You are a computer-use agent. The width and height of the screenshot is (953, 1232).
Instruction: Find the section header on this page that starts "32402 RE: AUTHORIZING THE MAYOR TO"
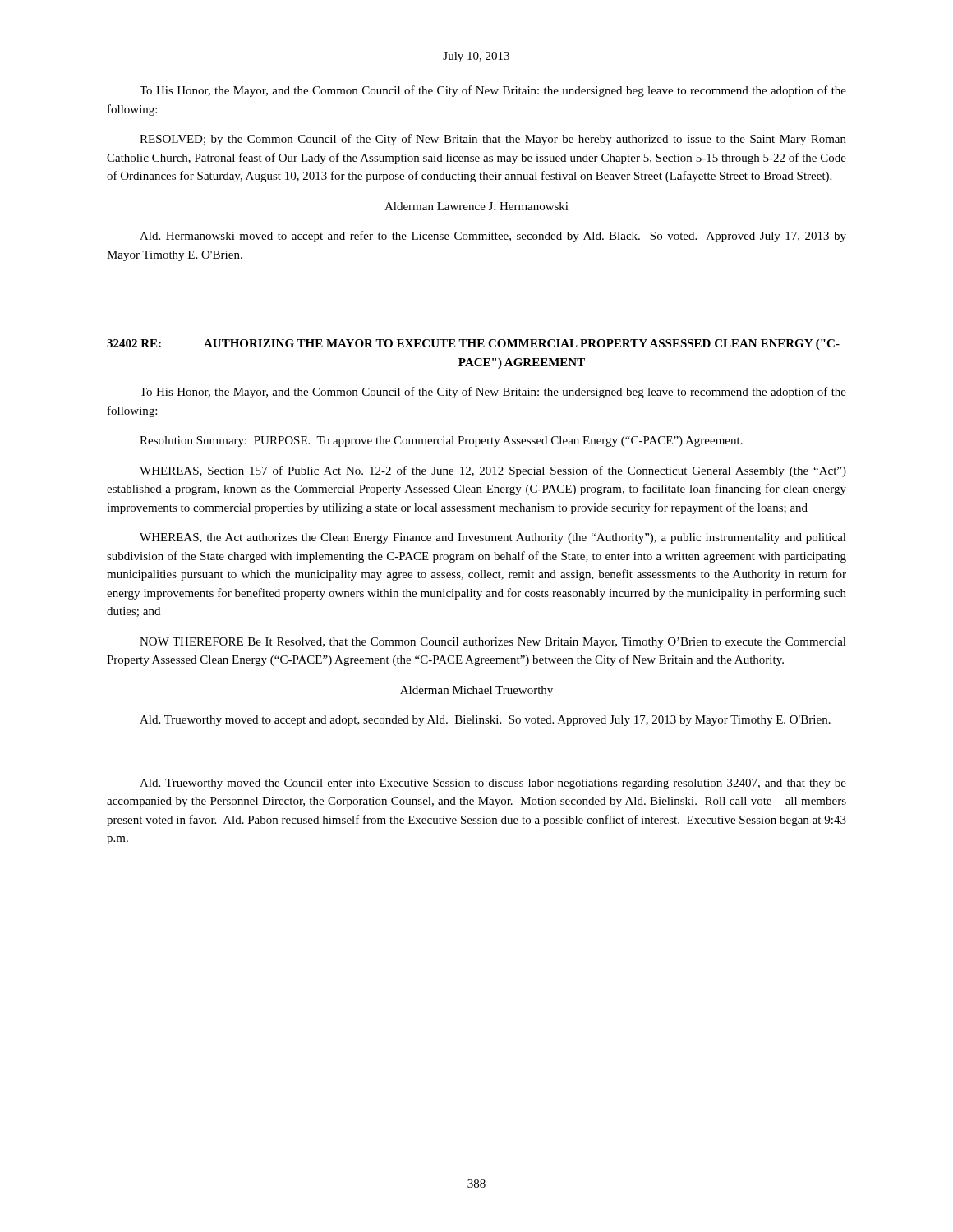(476, 353)
